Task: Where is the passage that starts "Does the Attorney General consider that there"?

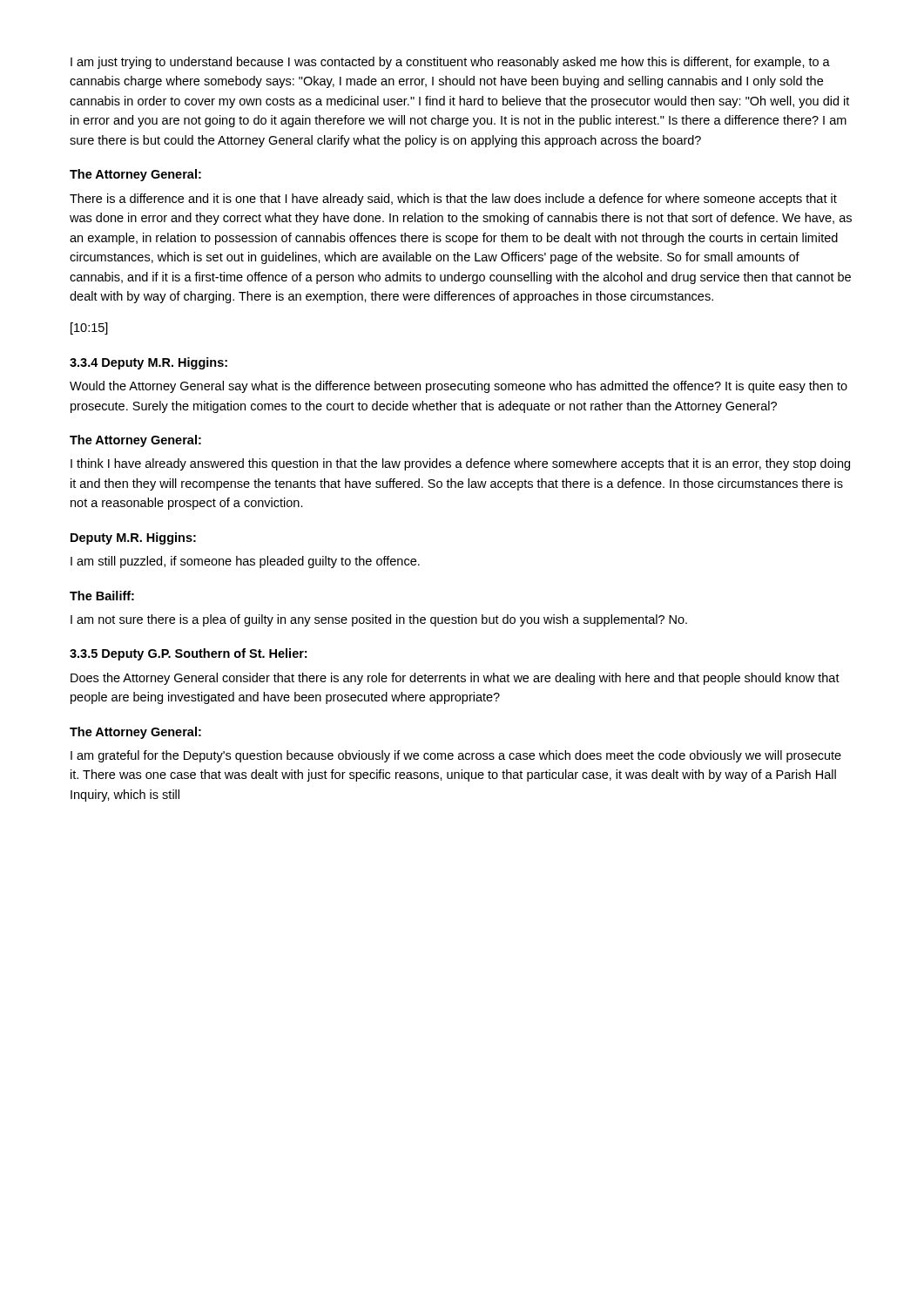Action: click(x=454, y=687)
